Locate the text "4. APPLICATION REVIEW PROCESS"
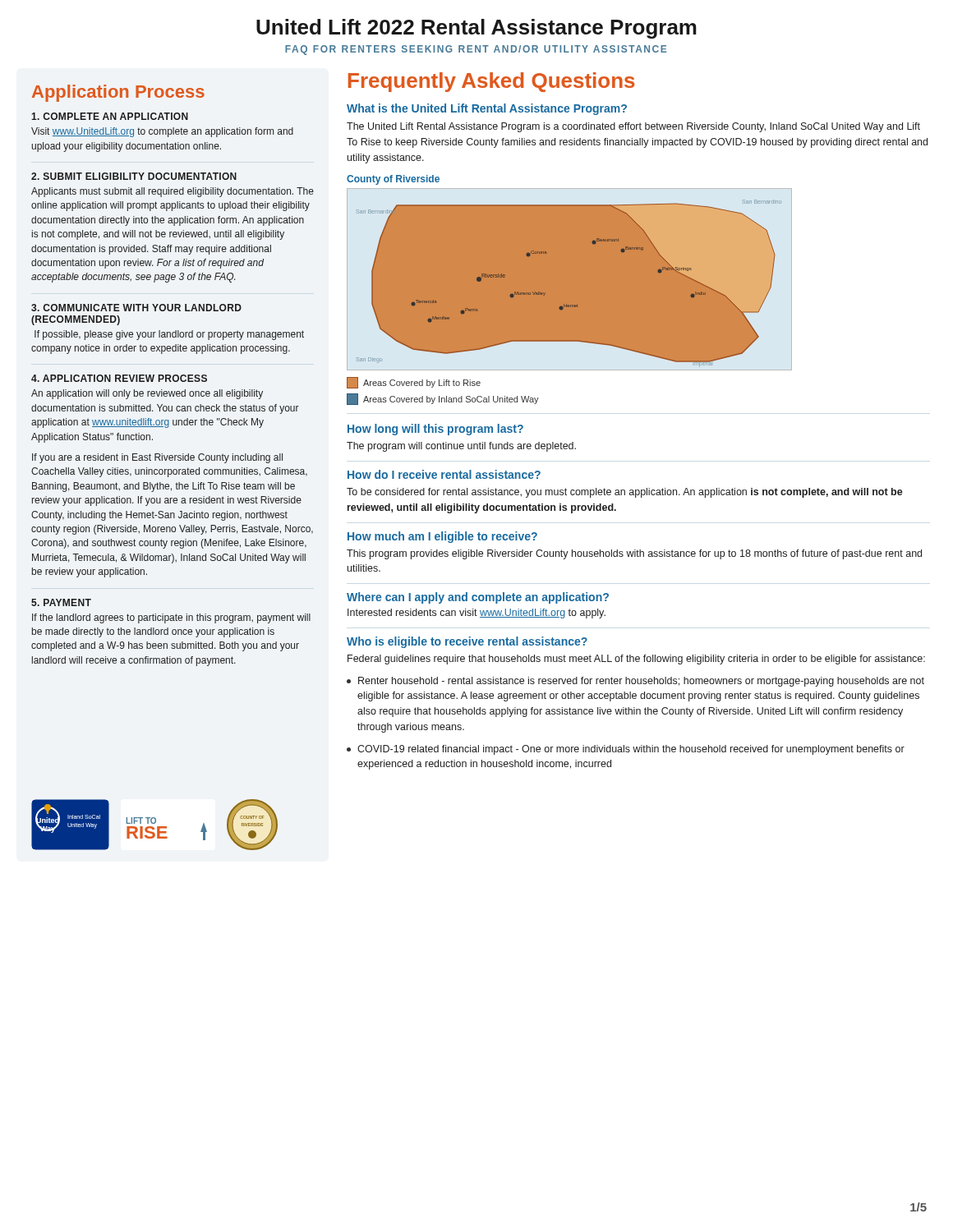Image resolution: width=953 pixels, height=1232 pixels. [119, 379]
